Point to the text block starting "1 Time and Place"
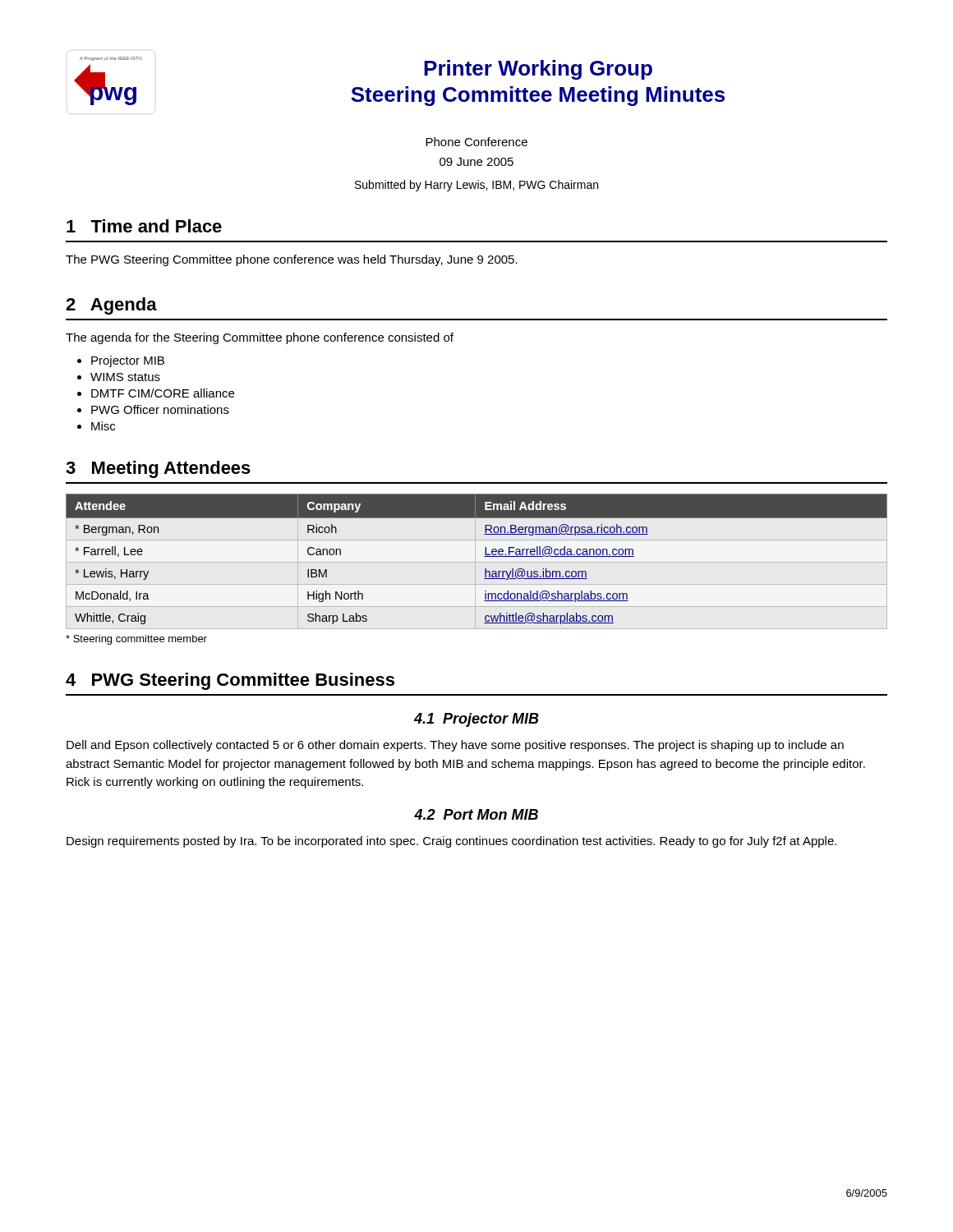This screenshot has width=953, height=1232. (144, 226)
